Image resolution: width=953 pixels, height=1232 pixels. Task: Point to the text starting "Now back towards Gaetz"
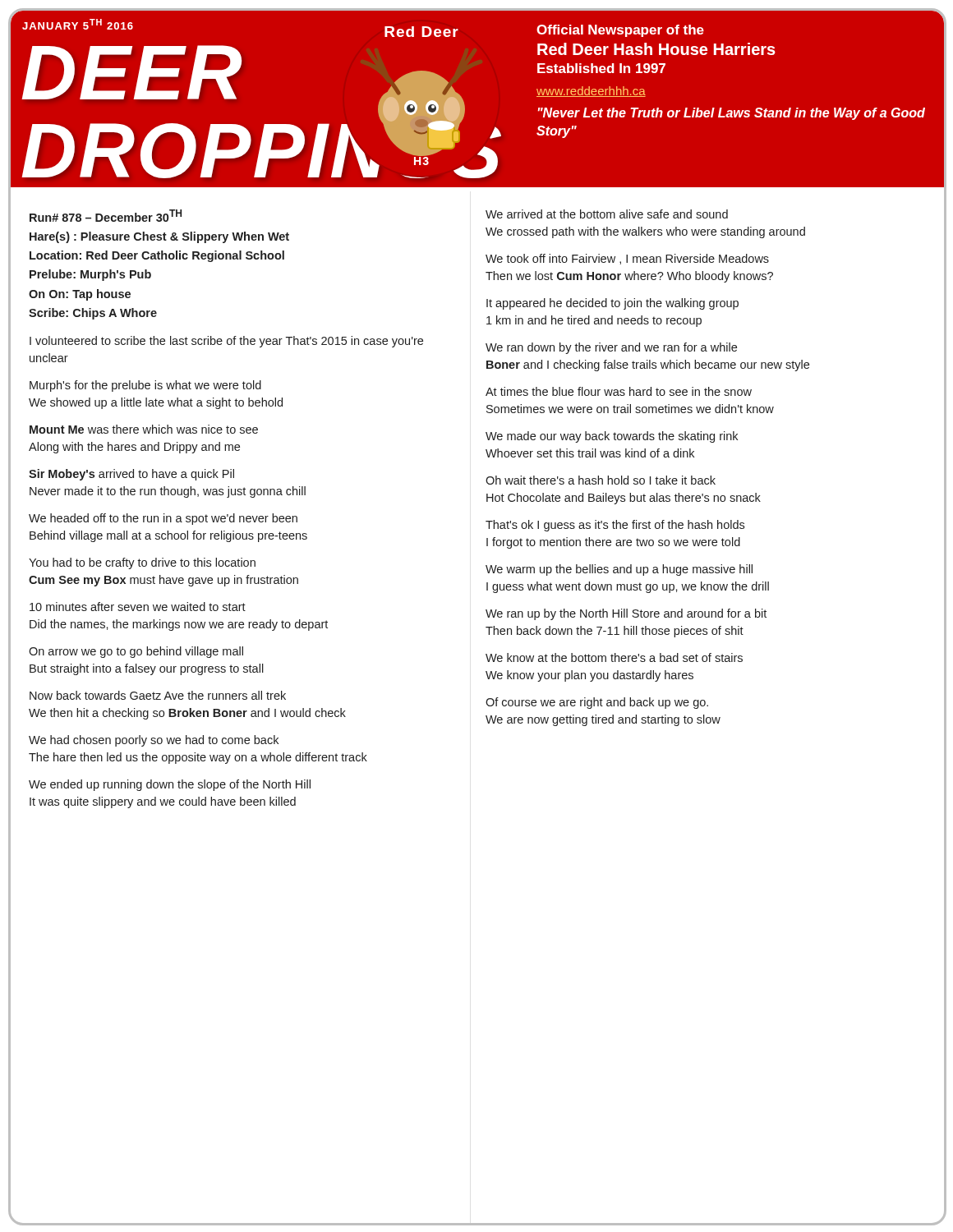[x=187, y=704]
